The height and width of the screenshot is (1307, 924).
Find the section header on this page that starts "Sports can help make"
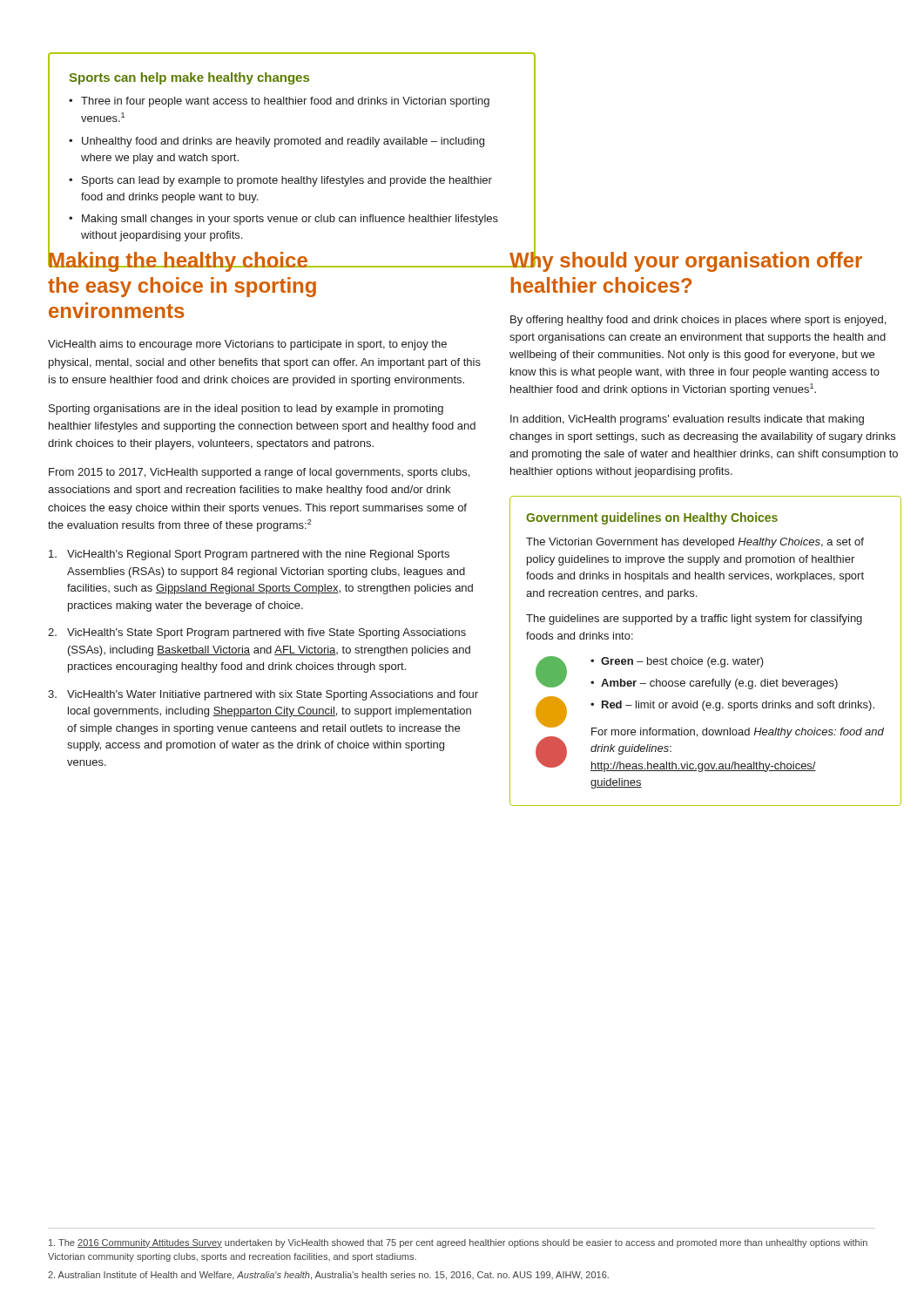pyautogui.click(x=189, y=77)
